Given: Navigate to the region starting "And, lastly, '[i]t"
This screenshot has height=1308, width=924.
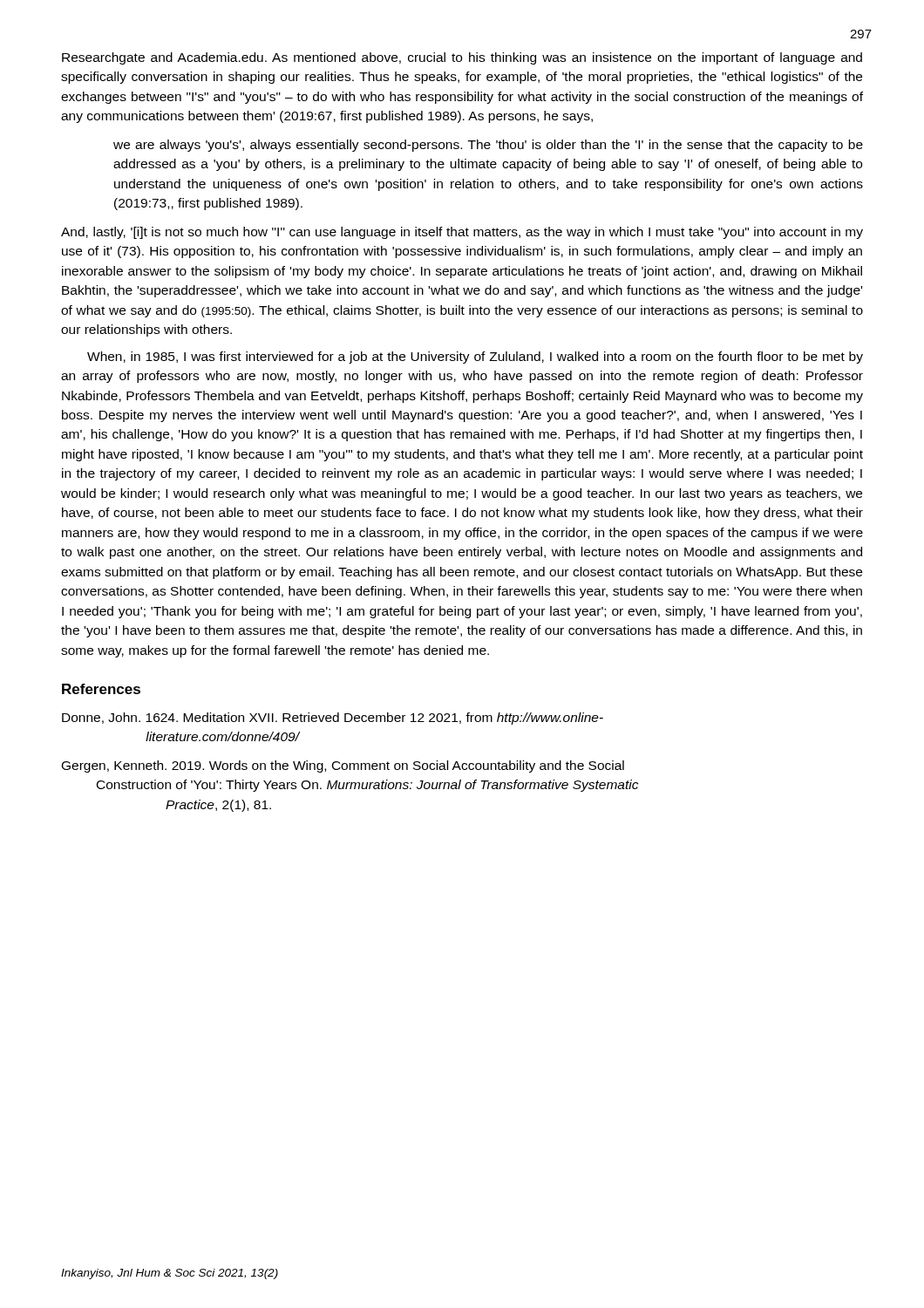Looking at the screenshot, I should [462, 281].
